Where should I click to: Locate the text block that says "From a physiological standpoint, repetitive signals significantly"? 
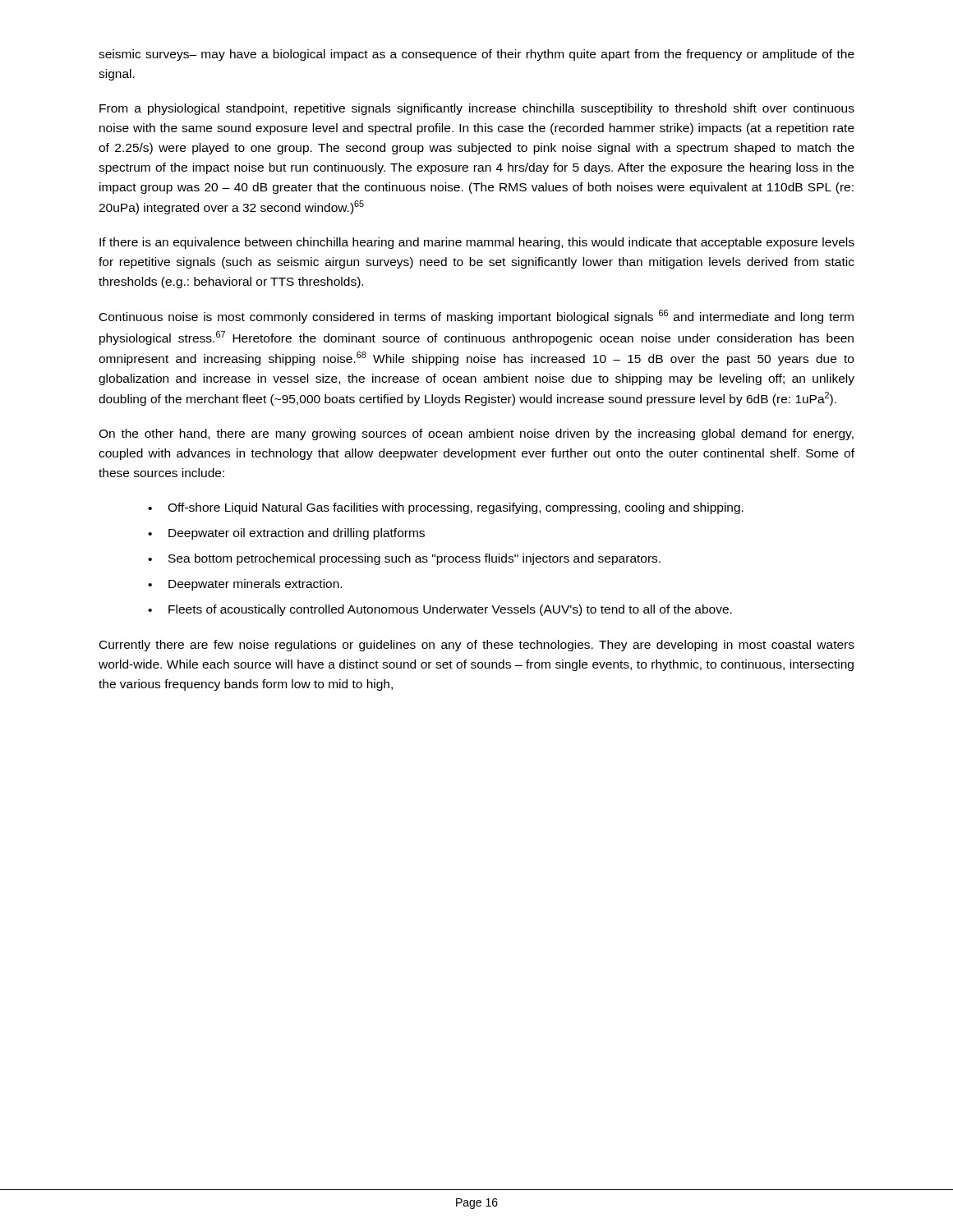coord(476,158)
